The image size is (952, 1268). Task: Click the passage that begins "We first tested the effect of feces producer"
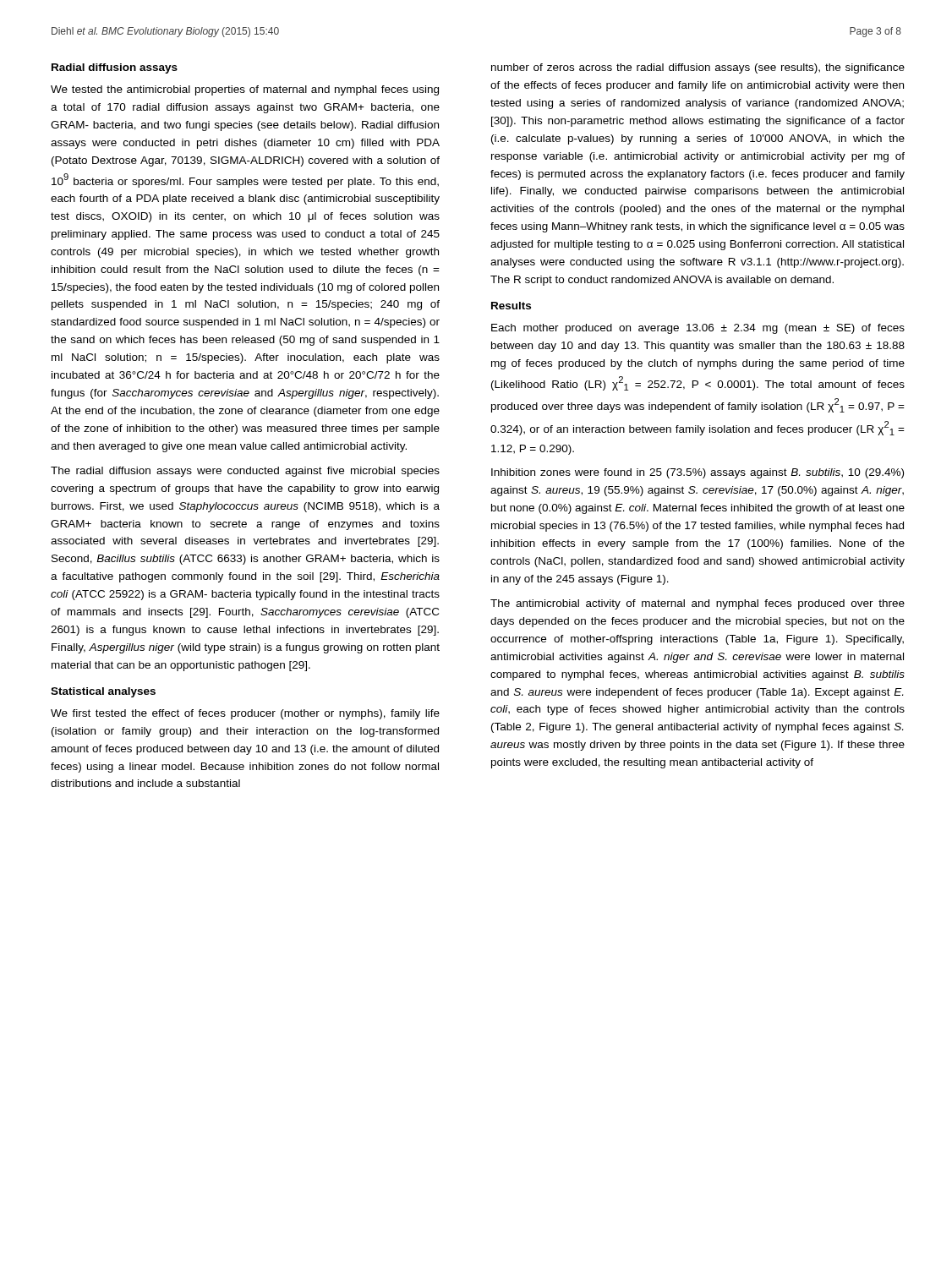pos(245,749)
